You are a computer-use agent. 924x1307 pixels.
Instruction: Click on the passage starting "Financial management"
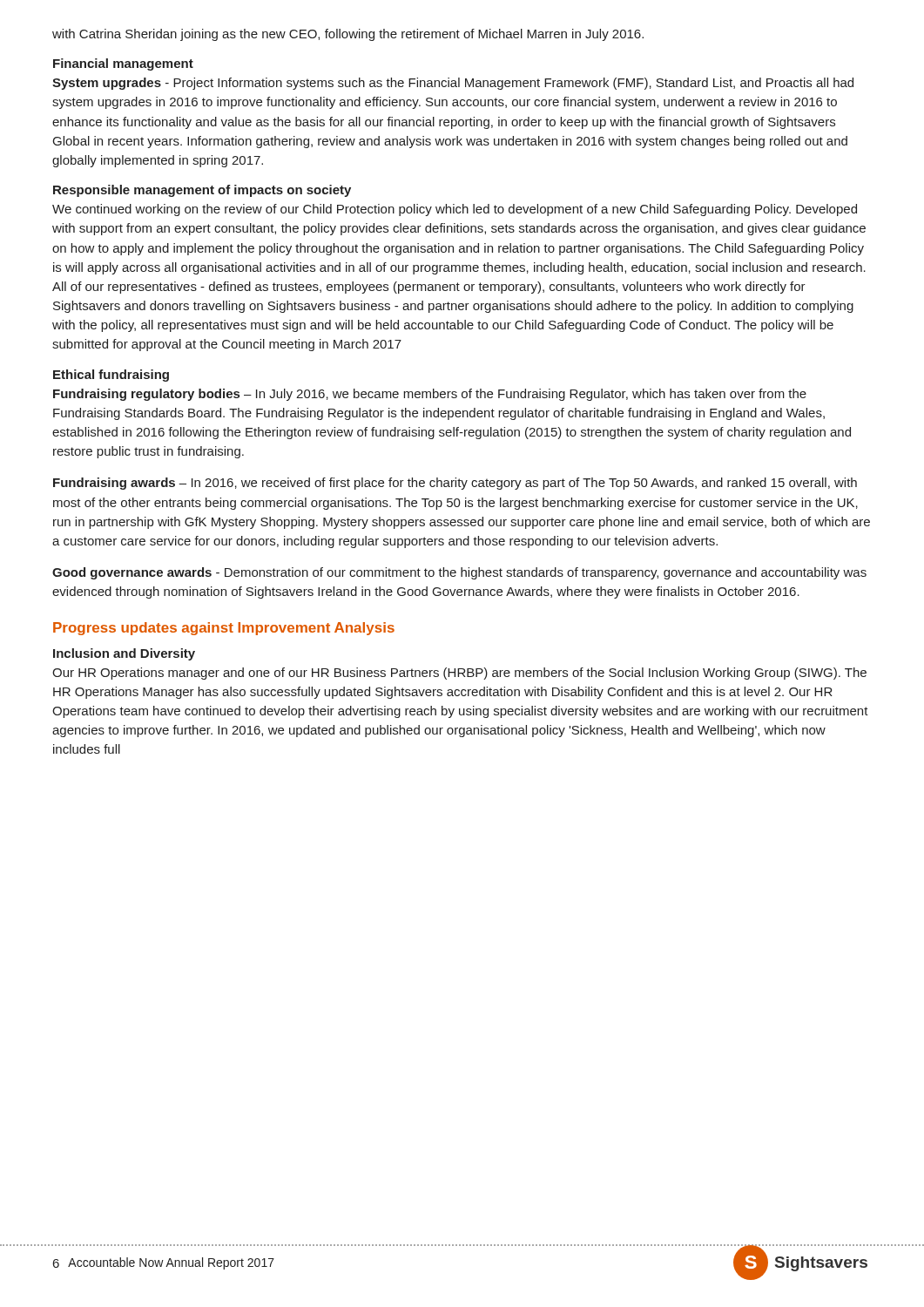(x=123, y=63)
